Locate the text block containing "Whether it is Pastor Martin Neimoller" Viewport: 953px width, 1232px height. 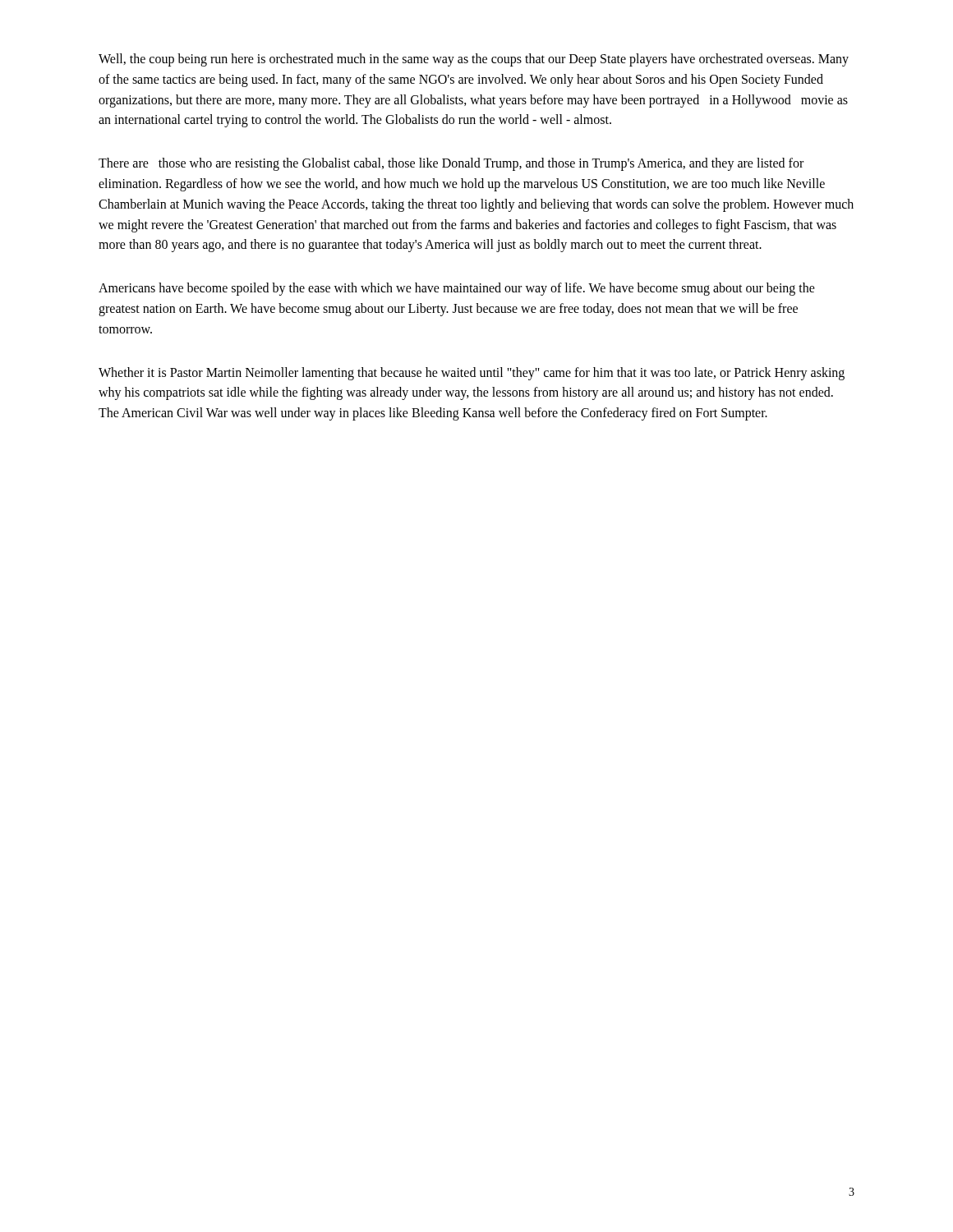472,393
